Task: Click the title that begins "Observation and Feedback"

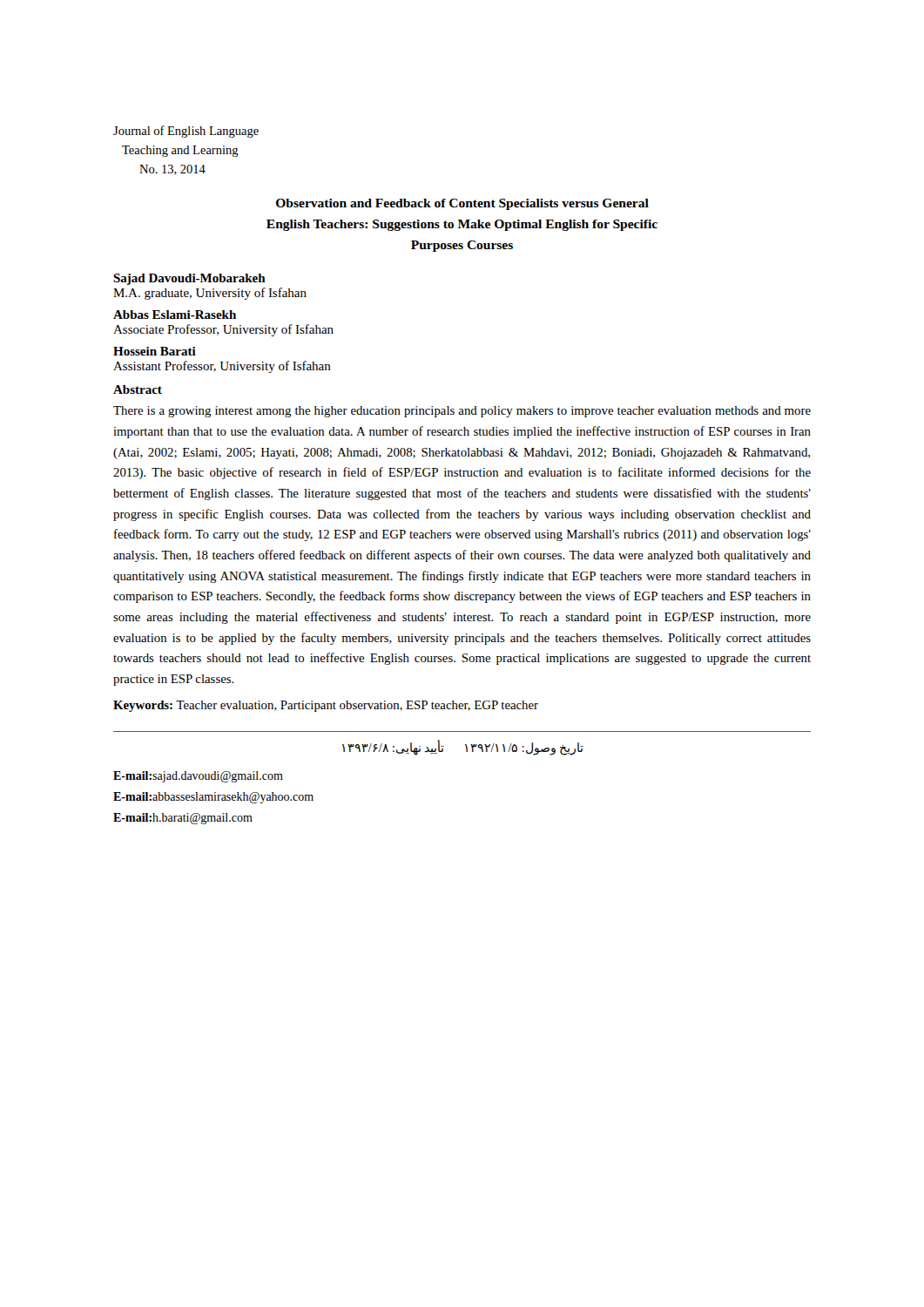Action: pyautogui.click(x=462, y=224)
